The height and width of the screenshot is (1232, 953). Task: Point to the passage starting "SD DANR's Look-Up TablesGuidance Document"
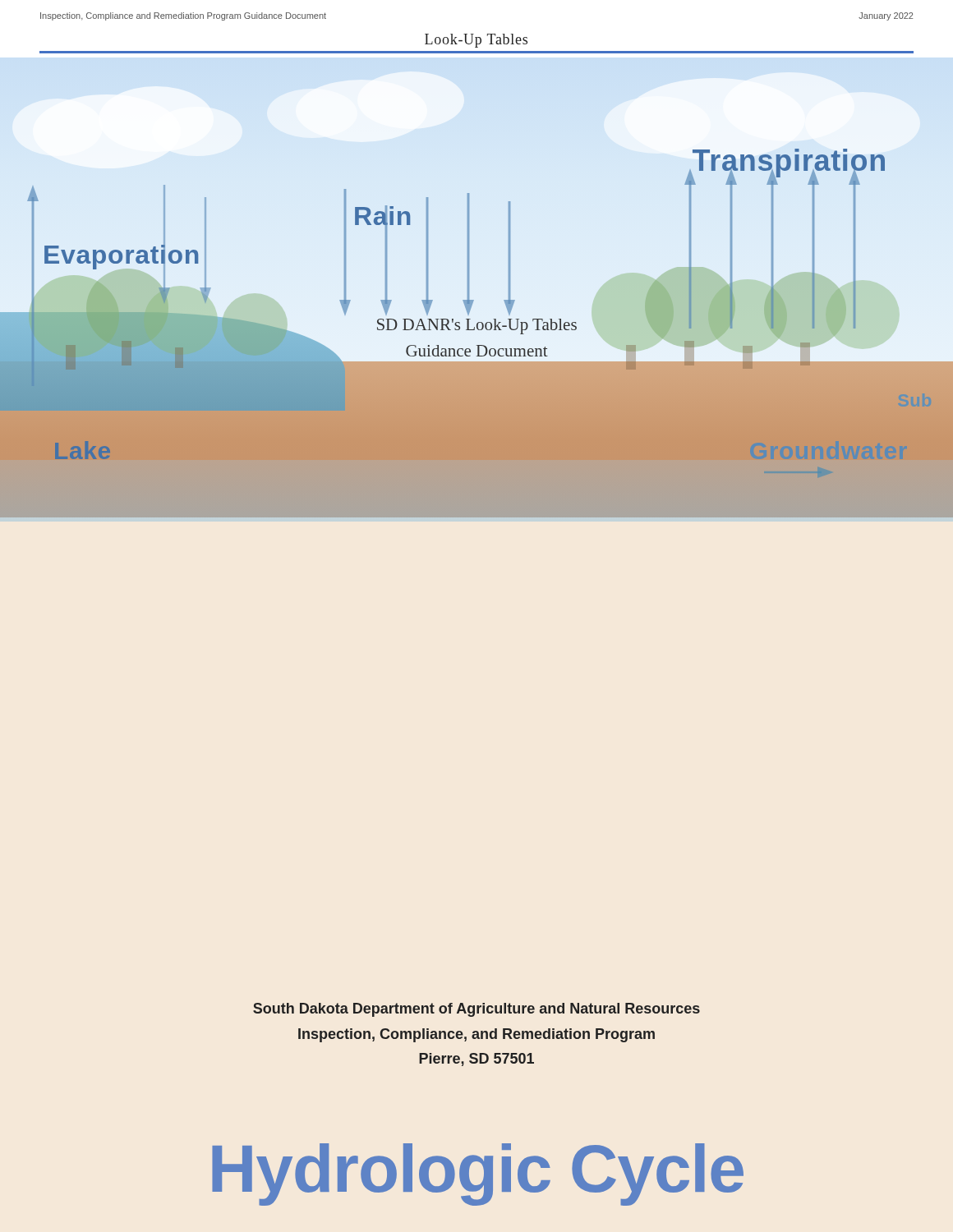pyautogui.click(x=476, y=338)
